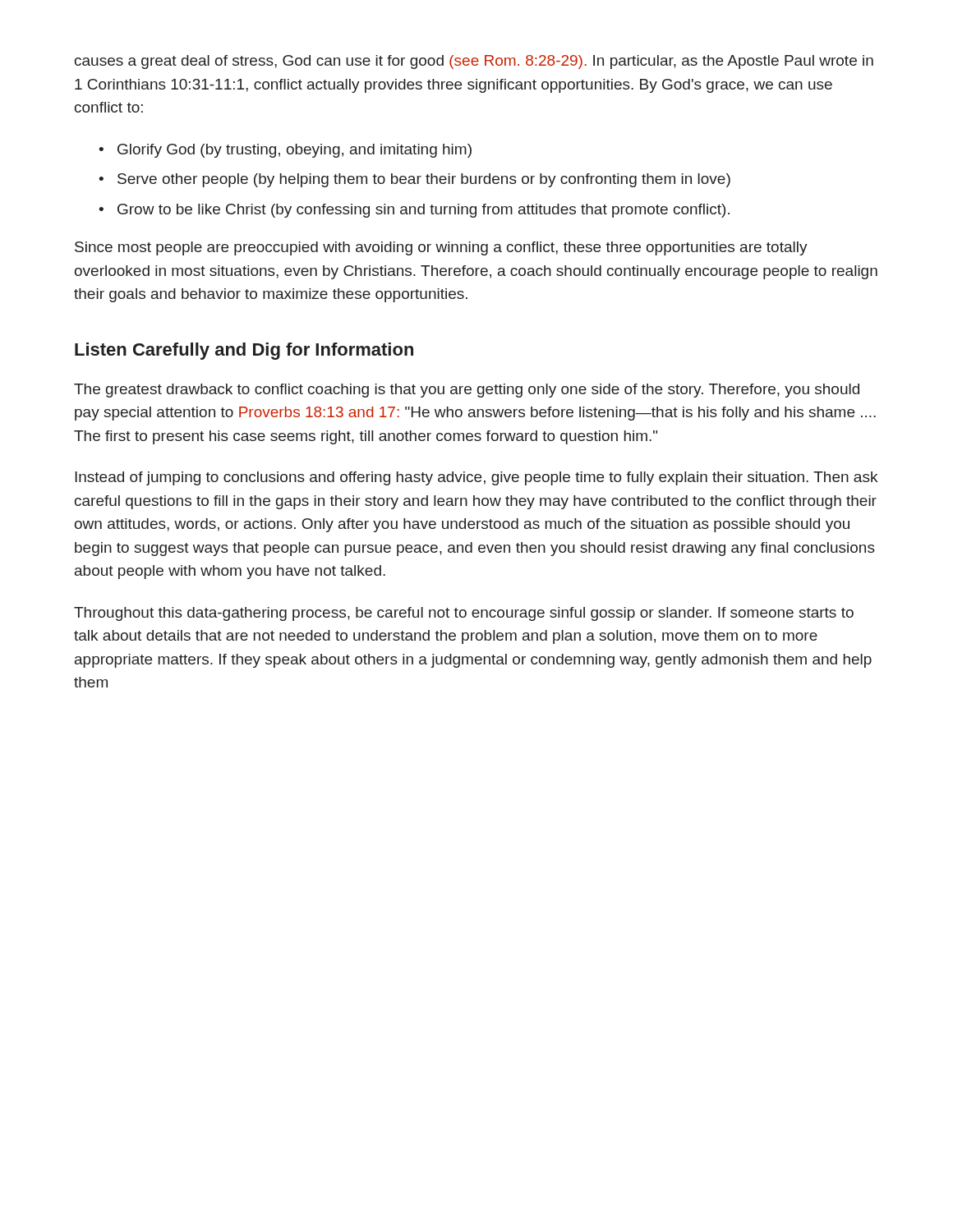The height and width of the screenshot is (1232, 953).
Task: Click the passage that begins "Since most people"
Action: pyautogui.click(x=476, y=270)
